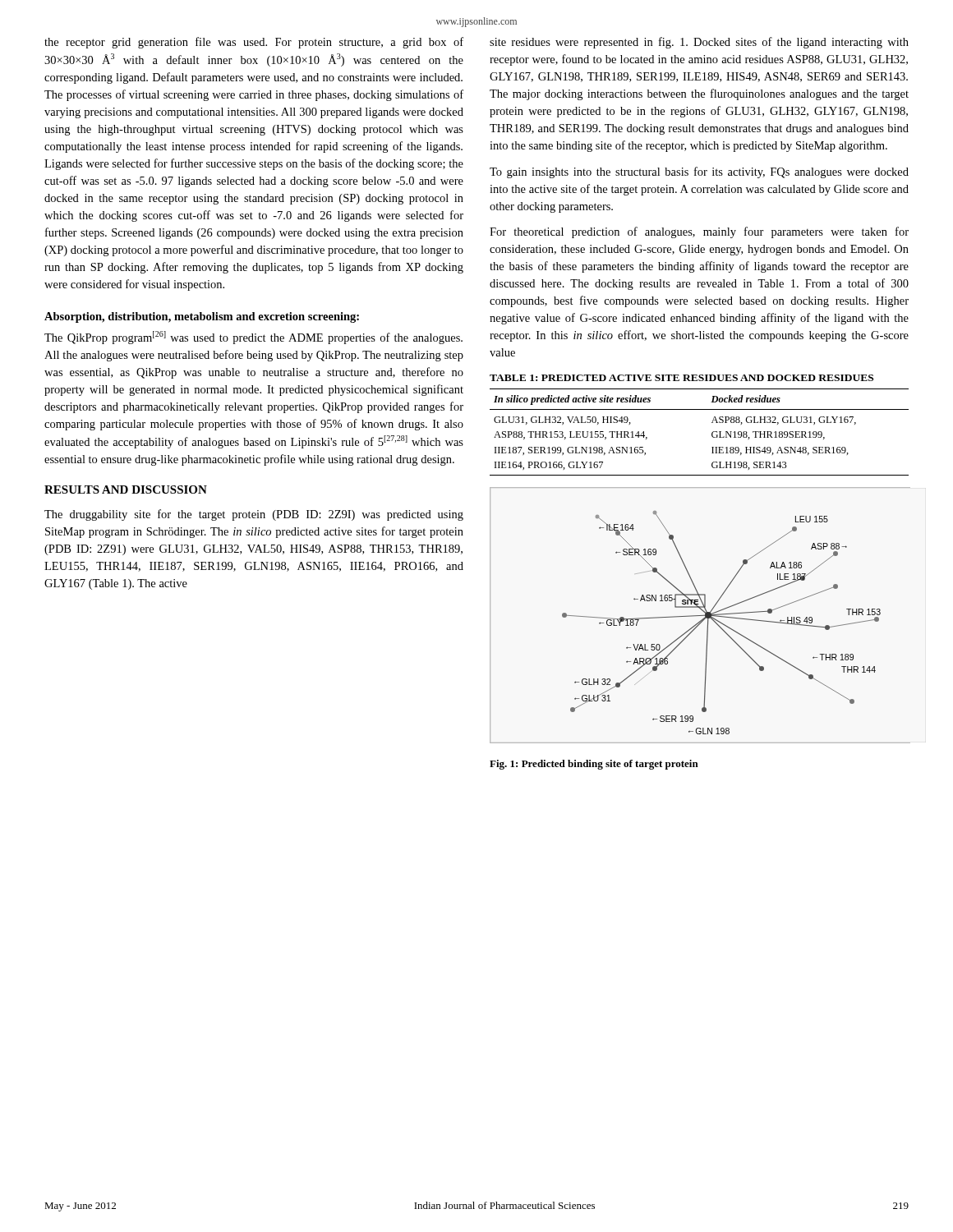Click on the region starting "The QikProp program[26] was used to"
This screenshot has width=953, height=1232.
254,399
